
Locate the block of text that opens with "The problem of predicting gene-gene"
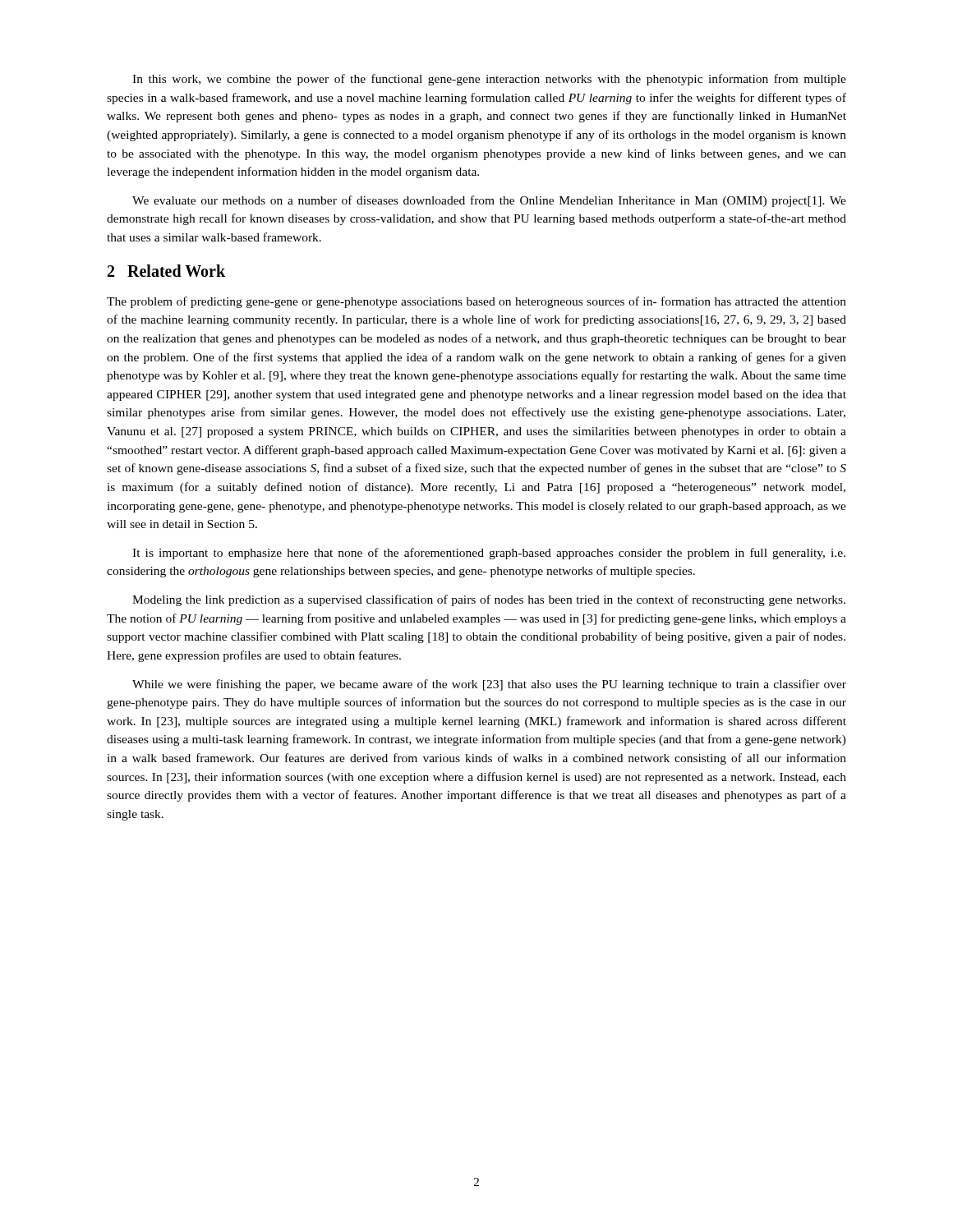click(x=476, y=412)
